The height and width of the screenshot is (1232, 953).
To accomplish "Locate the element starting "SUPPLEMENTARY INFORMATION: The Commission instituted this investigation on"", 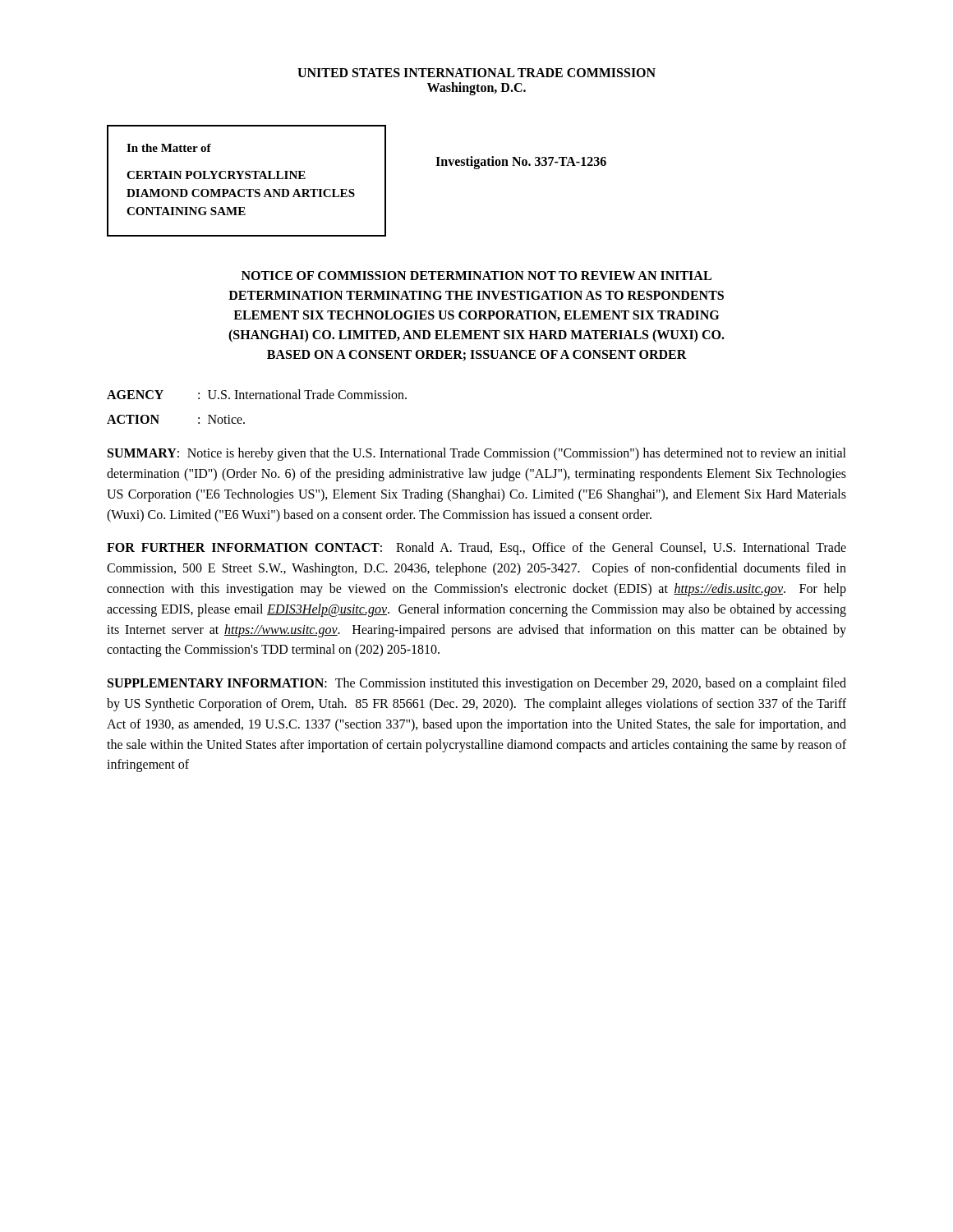I will coord(476,724).
